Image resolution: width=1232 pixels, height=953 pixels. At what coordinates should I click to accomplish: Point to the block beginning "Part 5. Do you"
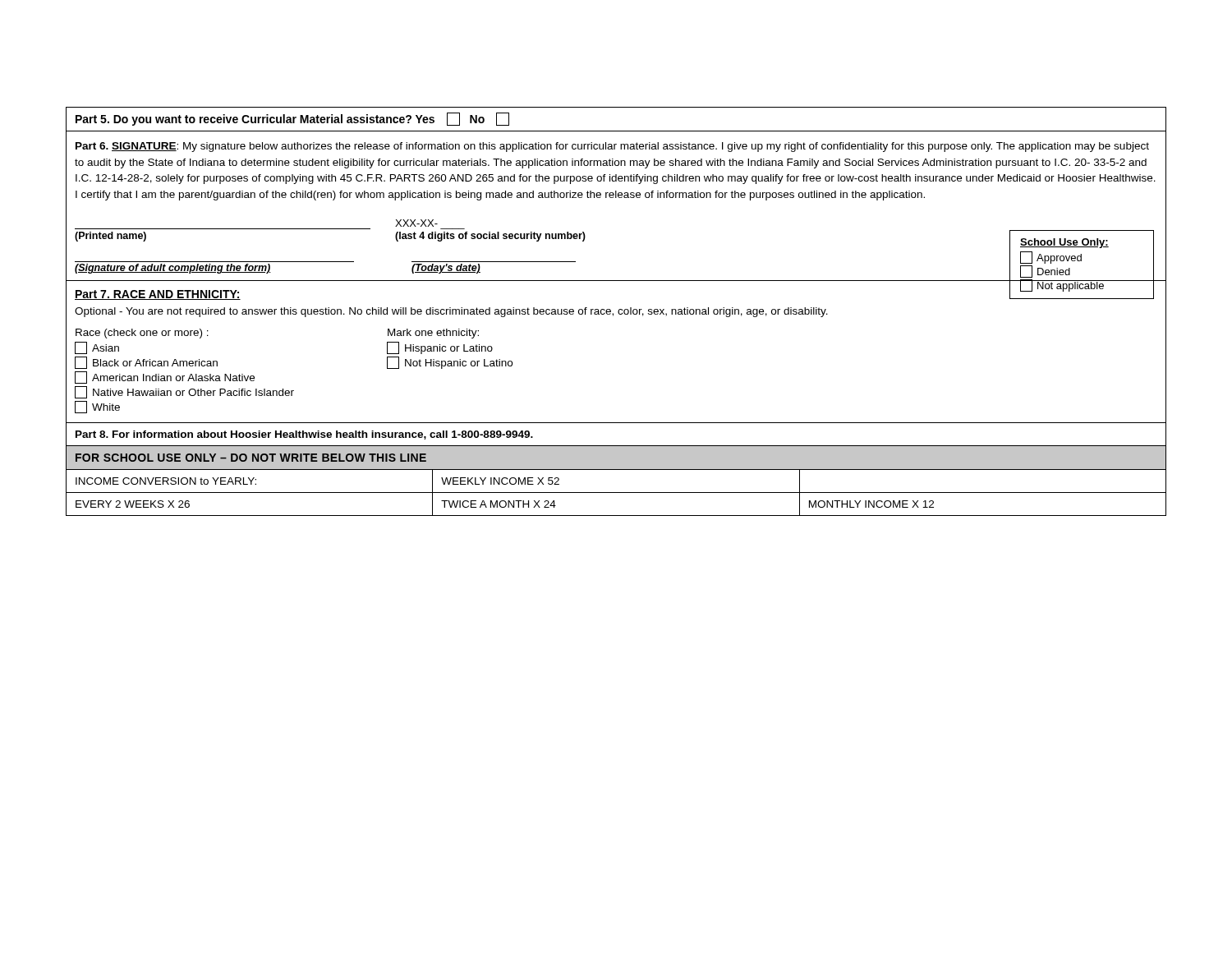click(x=292, y=119)
